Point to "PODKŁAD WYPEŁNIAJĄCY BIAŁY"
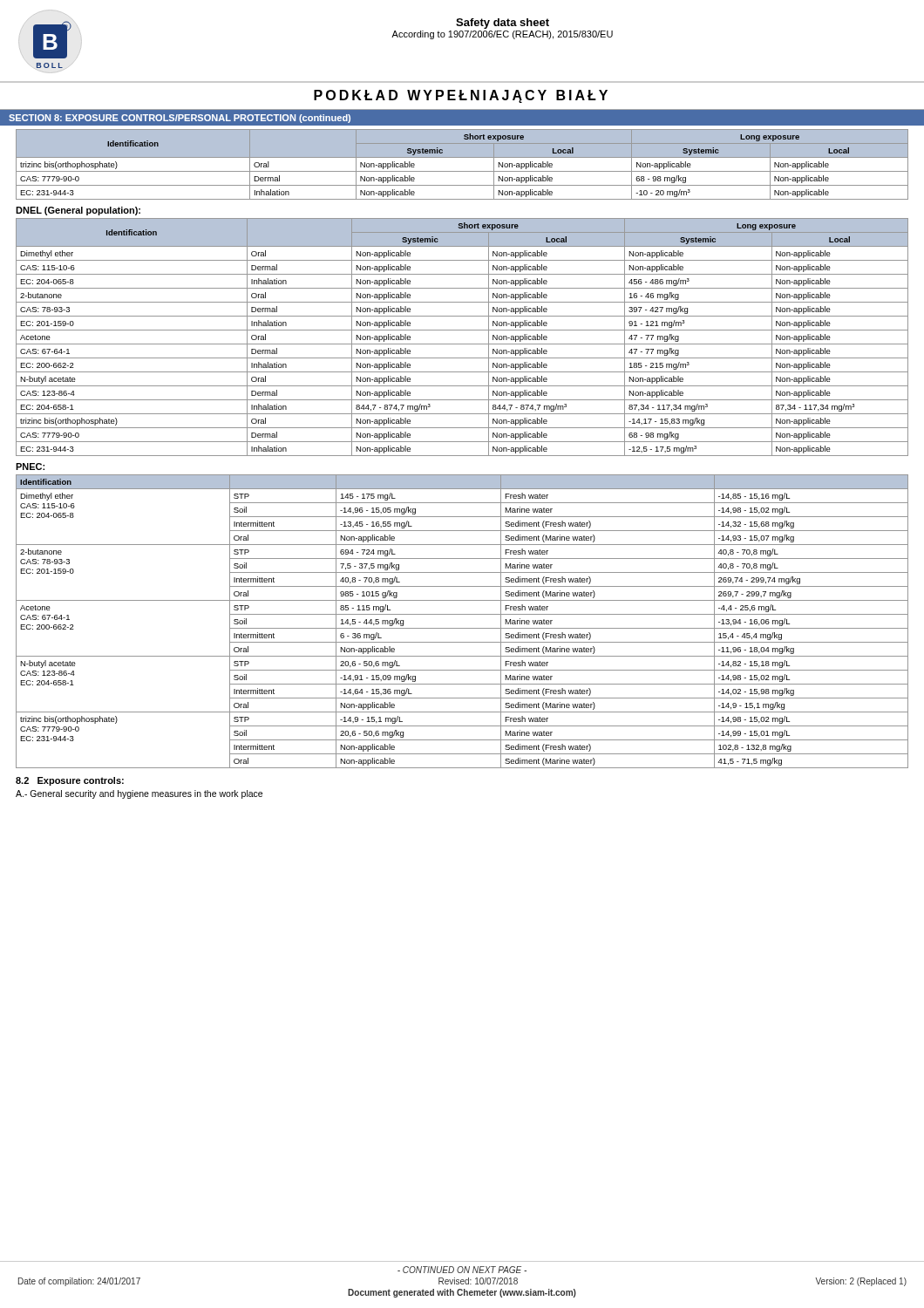This screenshot has width=924, height=1308. (462, 95)
